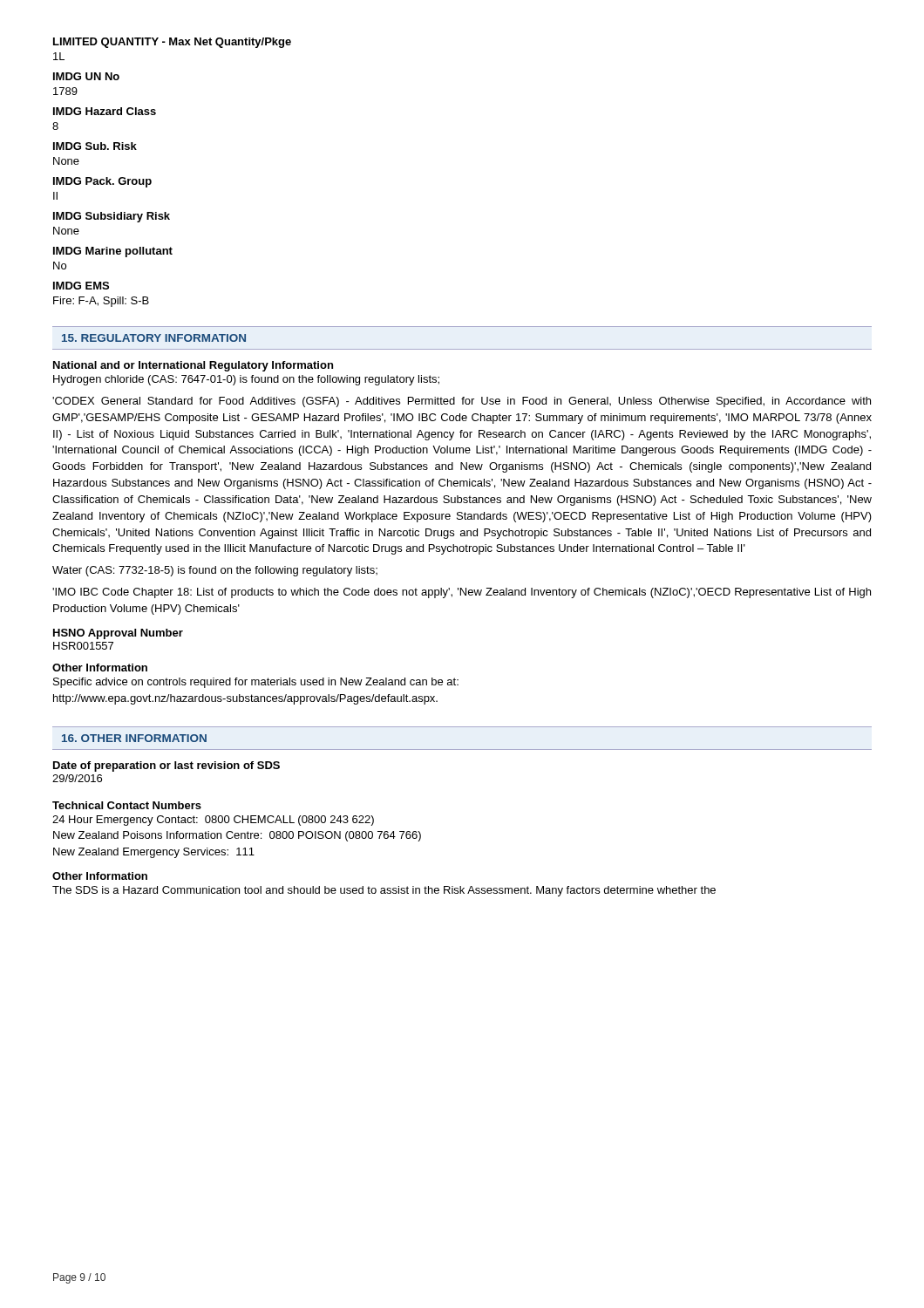Select the text starting "IMDG Subsidiary Risk"
This screenshot has width=924, height=1308.
[111, 216]
